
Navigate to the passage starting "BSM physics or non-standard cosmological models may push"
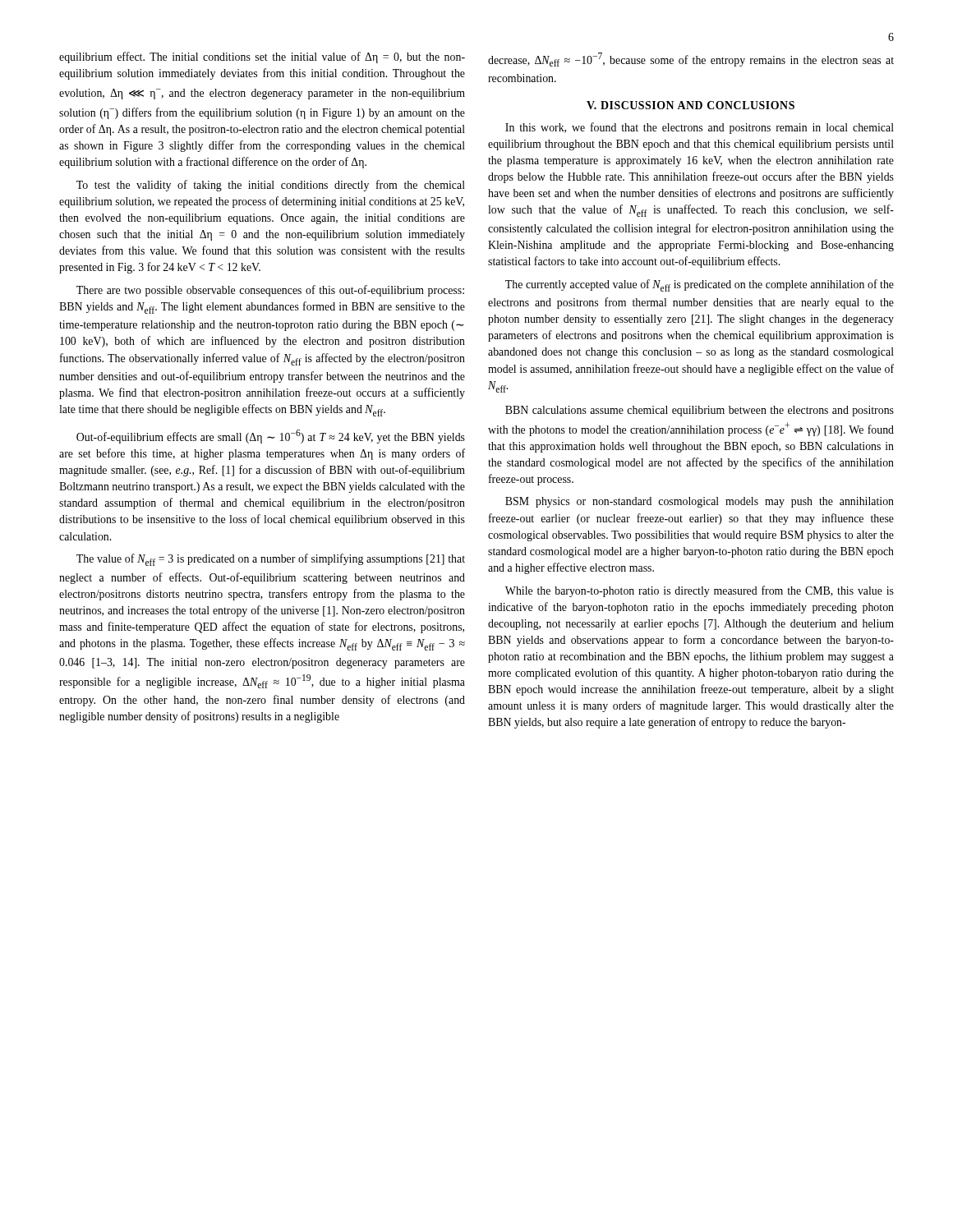click(x=691, y=535)
